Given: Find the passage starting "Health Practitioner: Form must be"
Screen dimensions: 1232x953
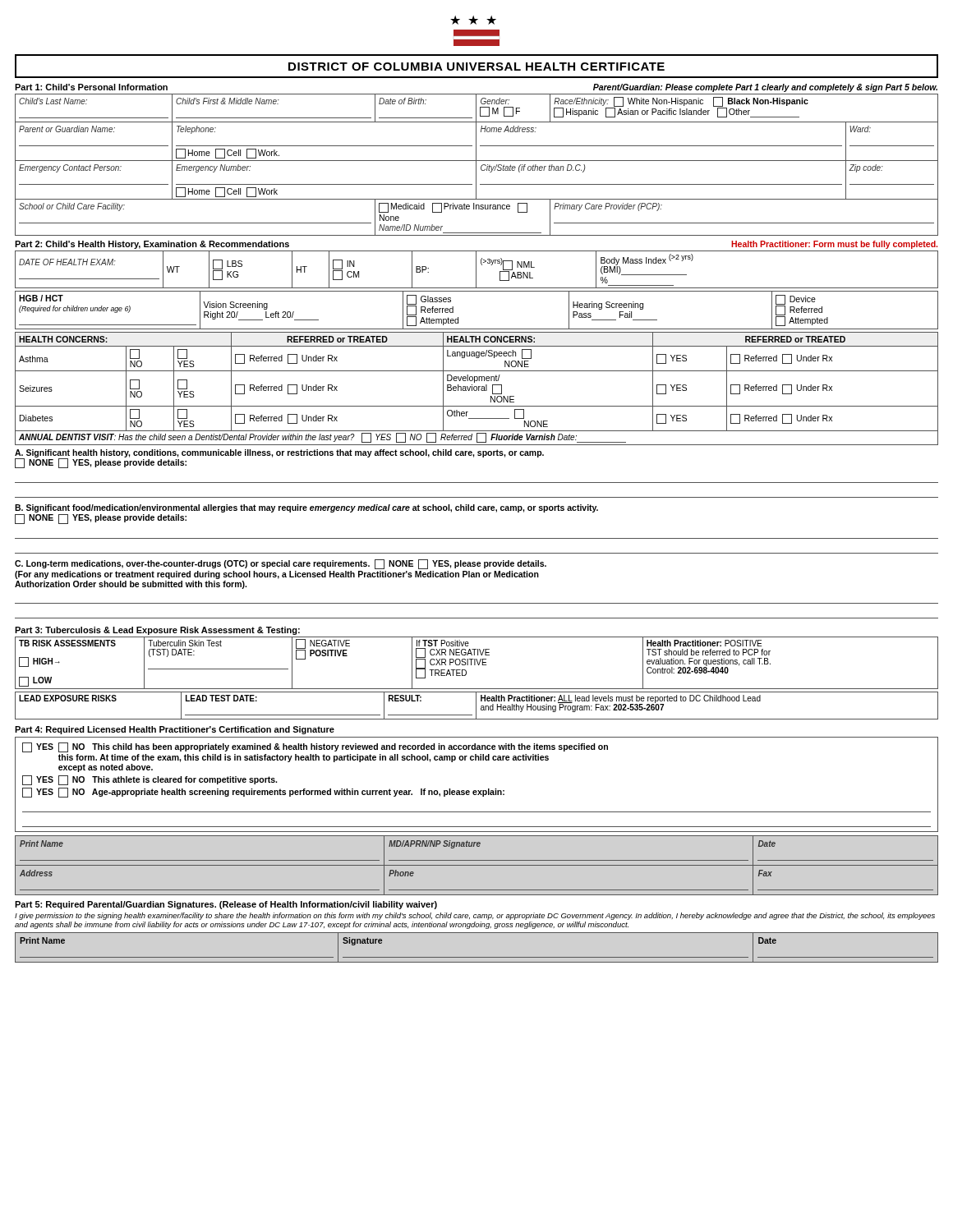Looking at the screenshot, I should pyautogui.click(x=835, y=244).
